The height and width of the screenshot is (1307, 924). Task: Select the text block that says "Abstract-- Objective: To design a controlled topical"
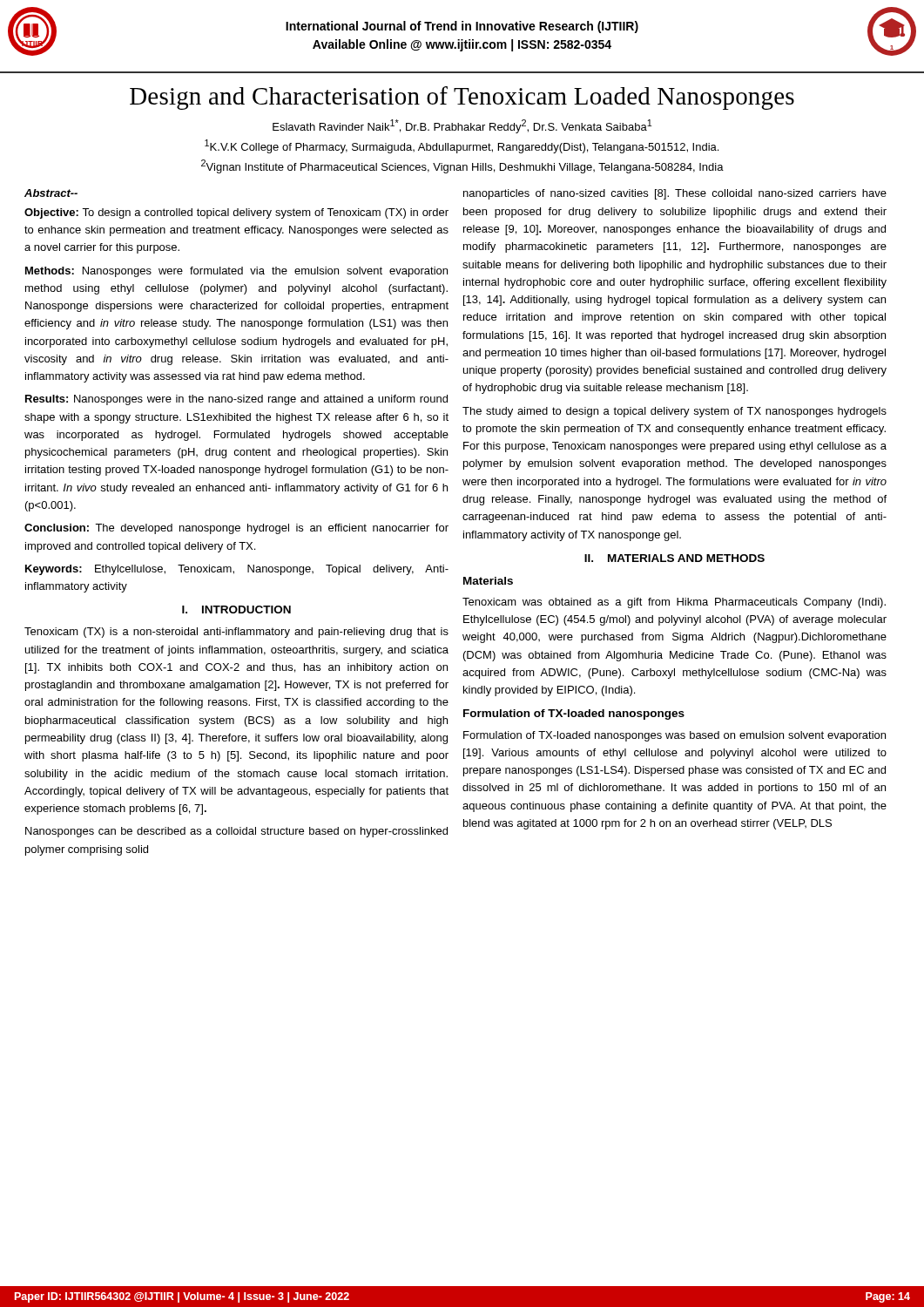(236, 390)
